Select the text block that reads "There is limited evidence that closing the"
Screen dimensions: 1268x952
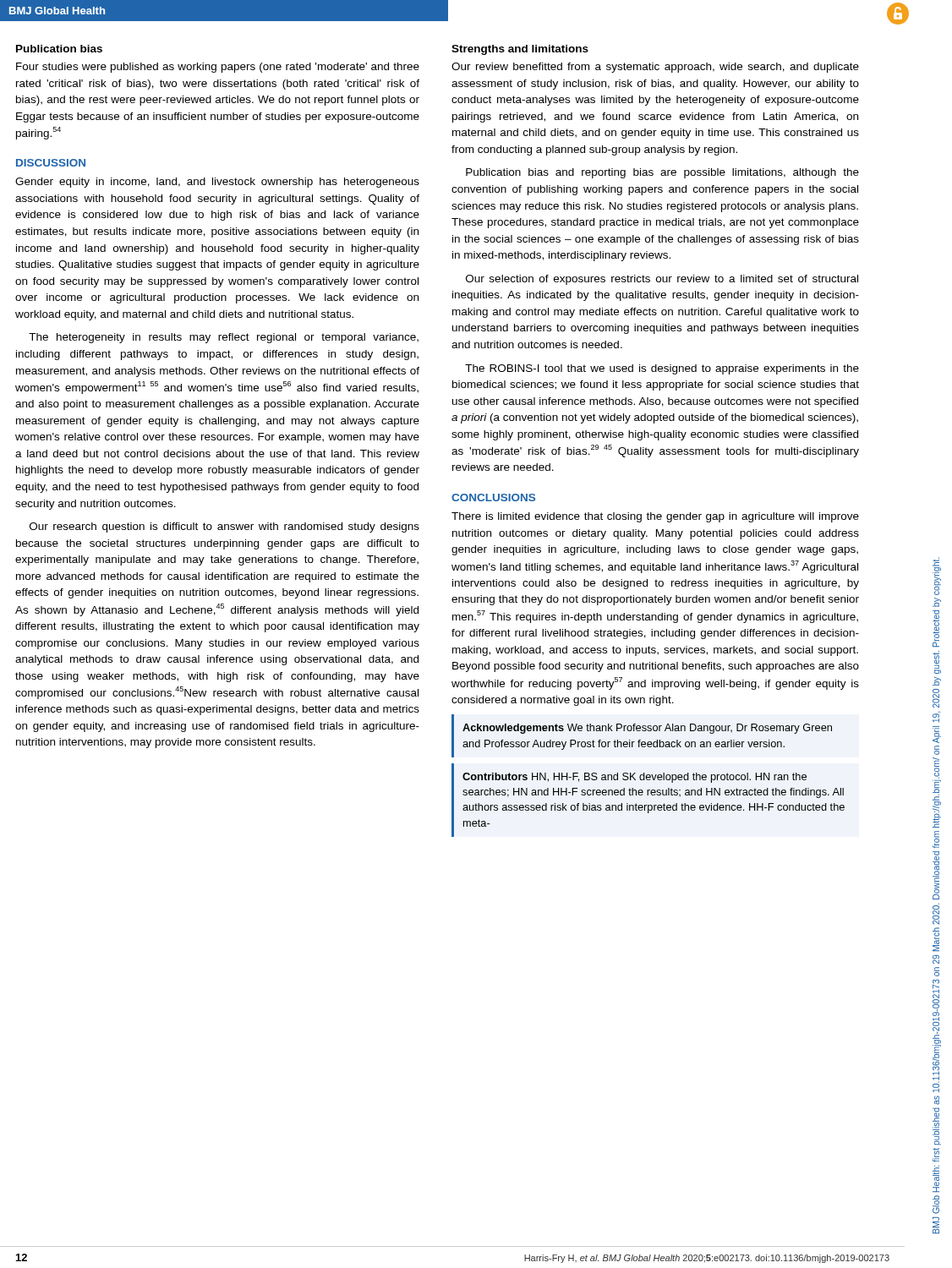(655, 608)
